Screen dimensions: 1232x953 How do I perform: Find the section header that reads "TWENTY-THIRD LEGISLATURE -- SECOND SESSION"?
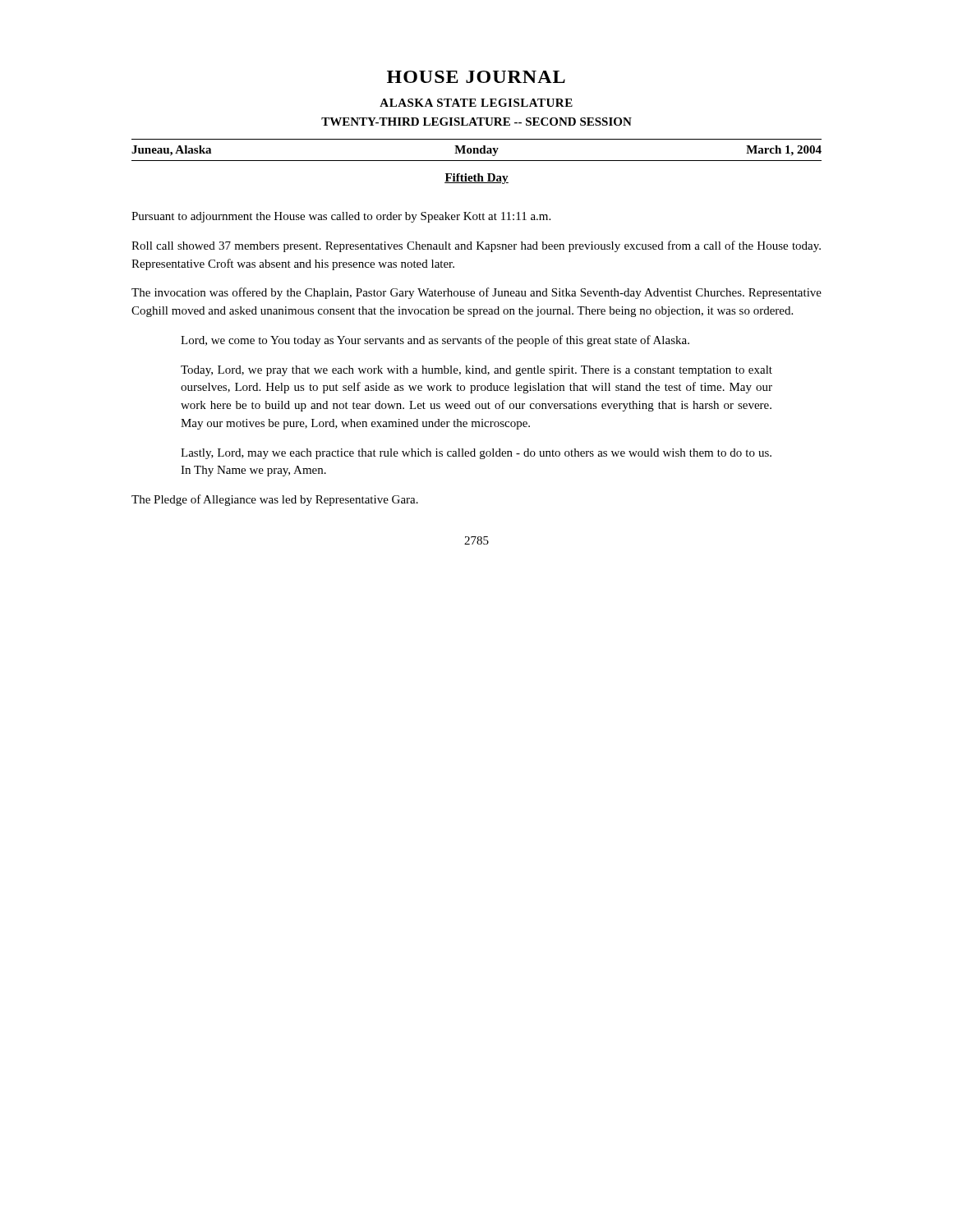click(x=476, y=122)
